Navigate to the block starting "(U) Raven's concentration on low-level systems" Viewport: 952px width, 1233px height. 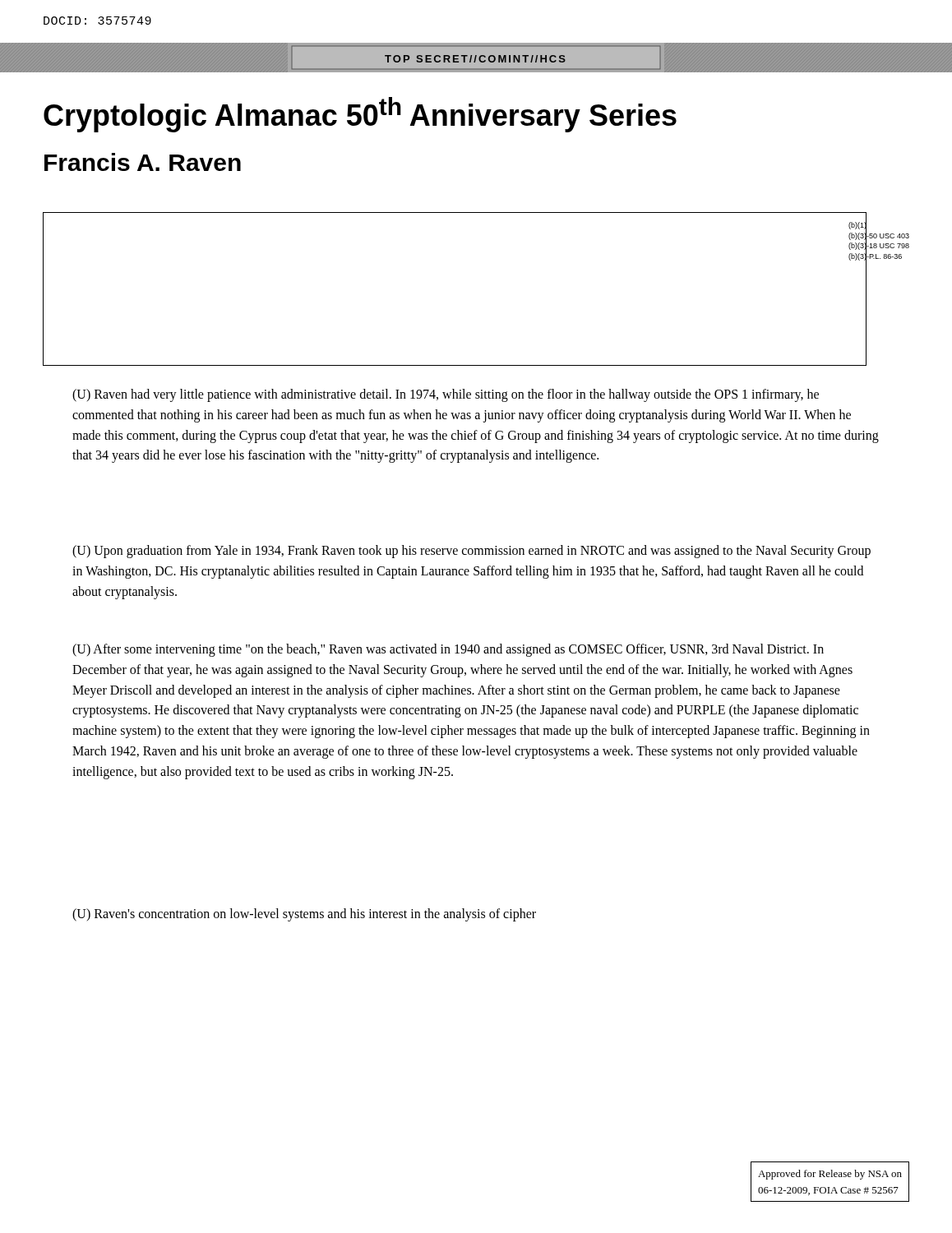(x=304, y=914)
